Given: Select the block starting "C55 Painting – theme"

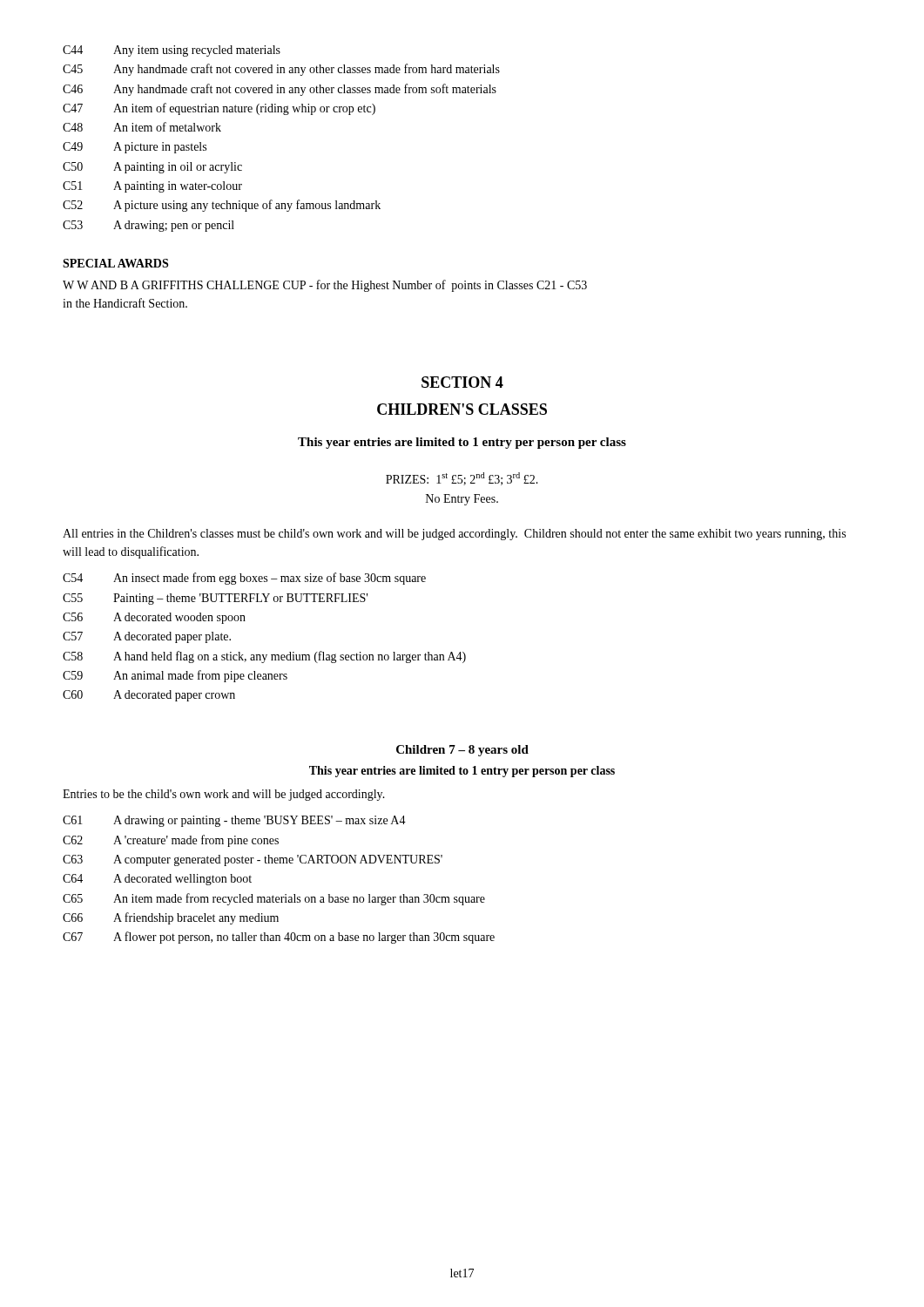Looking at the screenshot, I should [x=215, y=599].
